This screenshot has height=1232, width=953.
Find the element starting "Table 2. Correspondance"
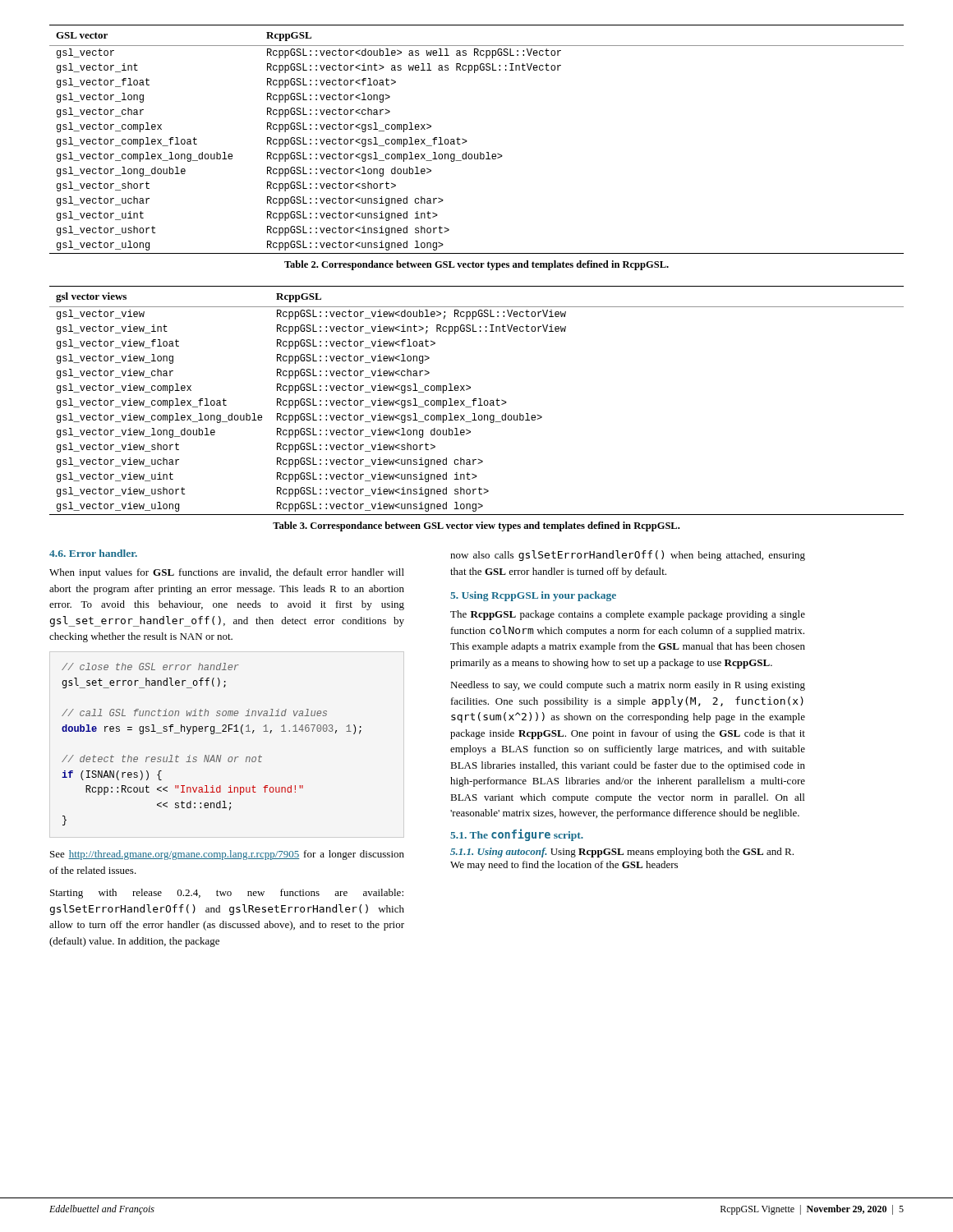[476, 264]
